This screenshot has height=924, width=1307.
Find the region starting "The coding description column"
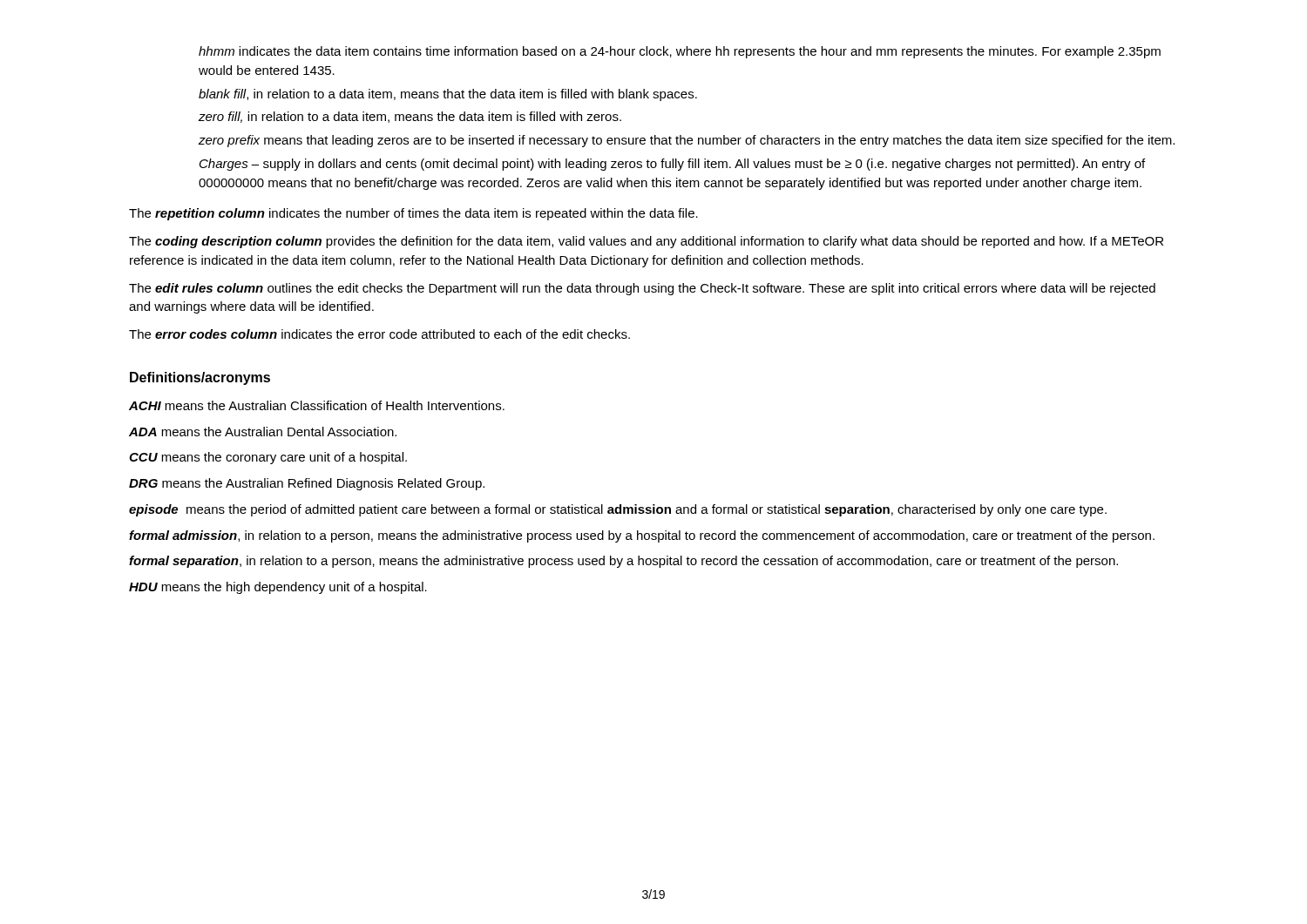pyautogui.click(x=647, y=250)
